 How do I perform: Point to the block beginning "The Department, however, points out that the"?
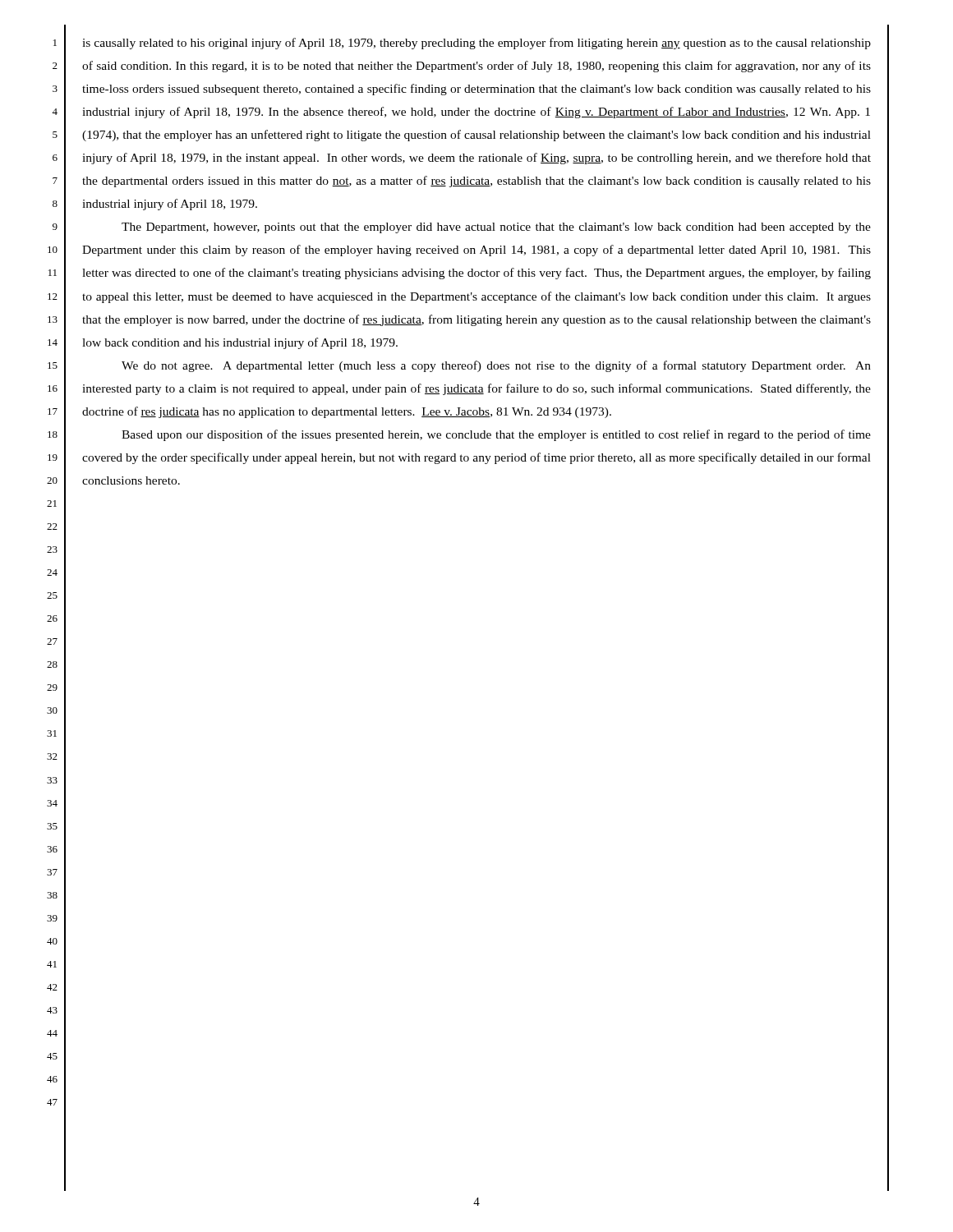[476, 284]
